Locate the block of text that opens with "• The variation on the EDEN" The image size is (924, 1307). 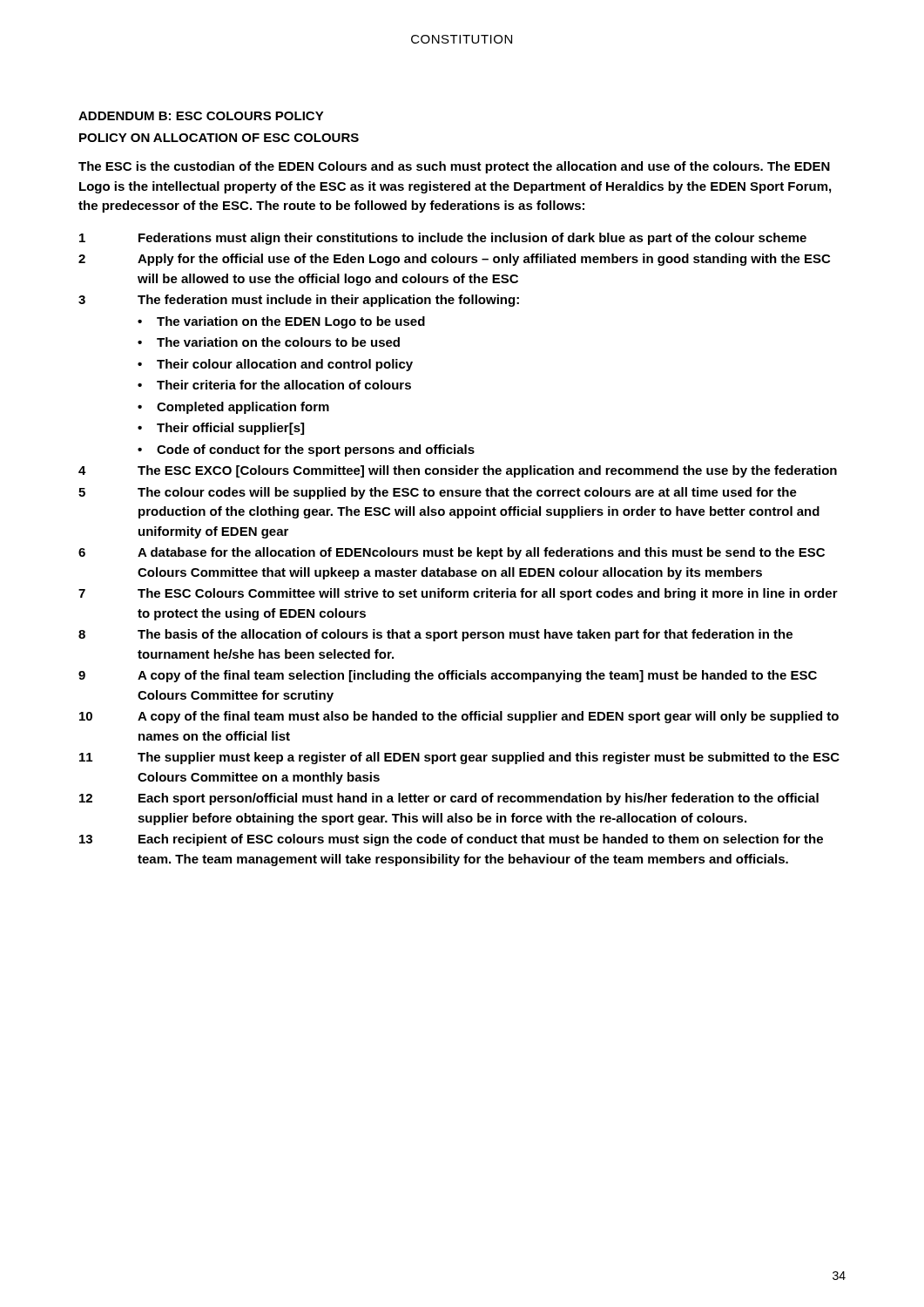[x=281, y=322]
